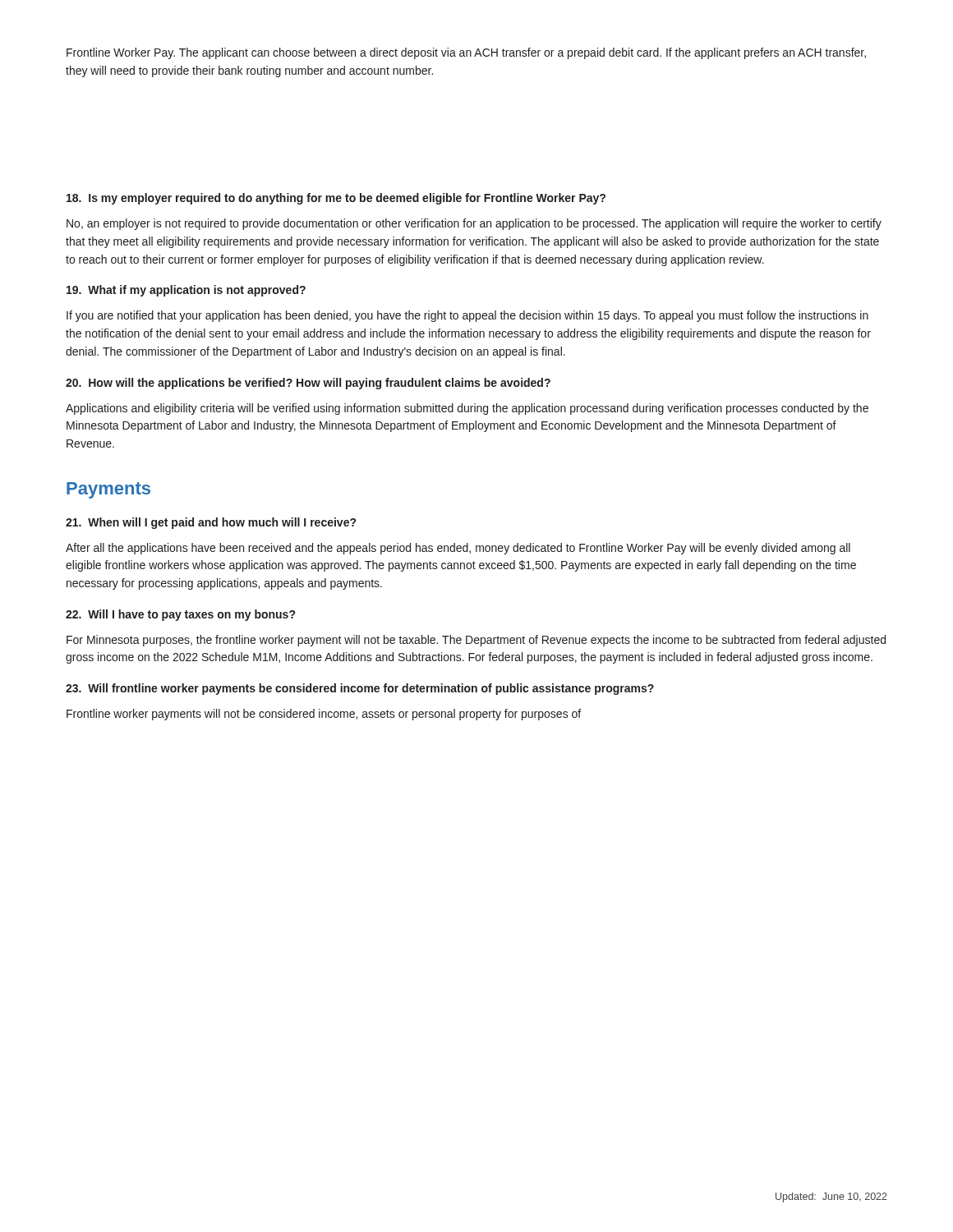Click the passage that begins "If you are notified that your"

coord(476,334)
